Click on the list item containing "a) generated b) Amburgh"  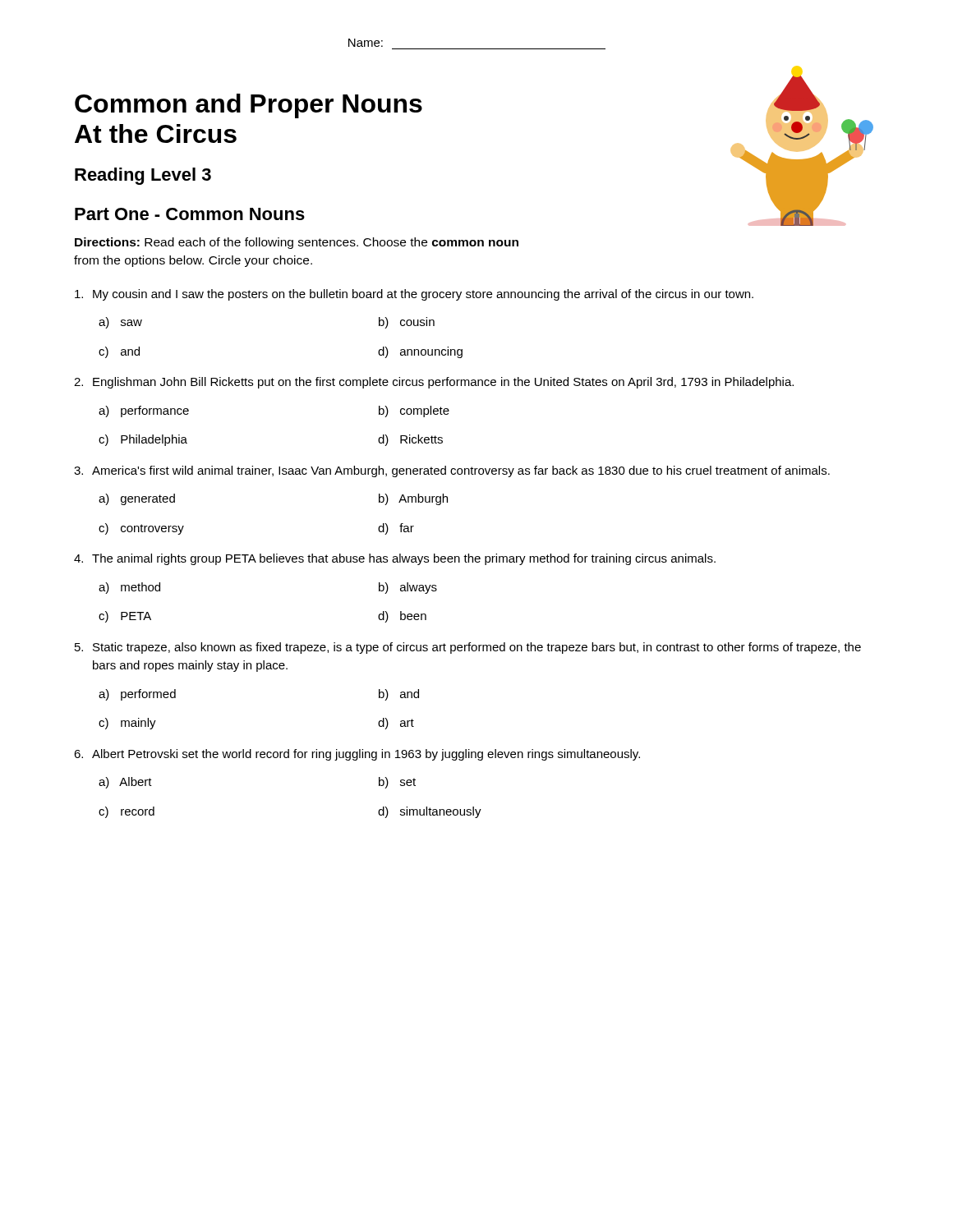(x=378, y=499)
